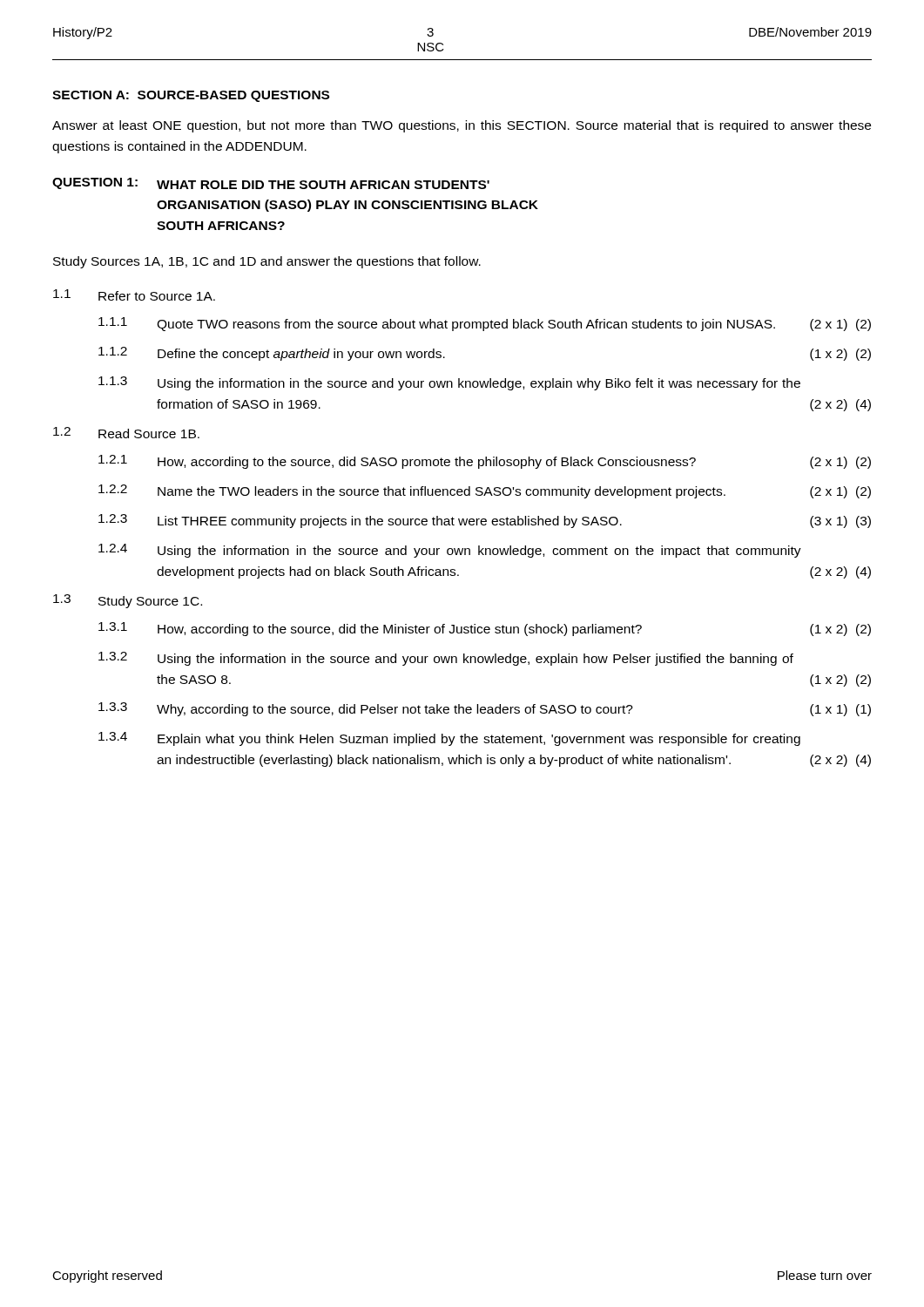Click the passage that begins "Answer at least ONE question, but"
This screenshot has height=1307, width=924.
click(462, 135)
